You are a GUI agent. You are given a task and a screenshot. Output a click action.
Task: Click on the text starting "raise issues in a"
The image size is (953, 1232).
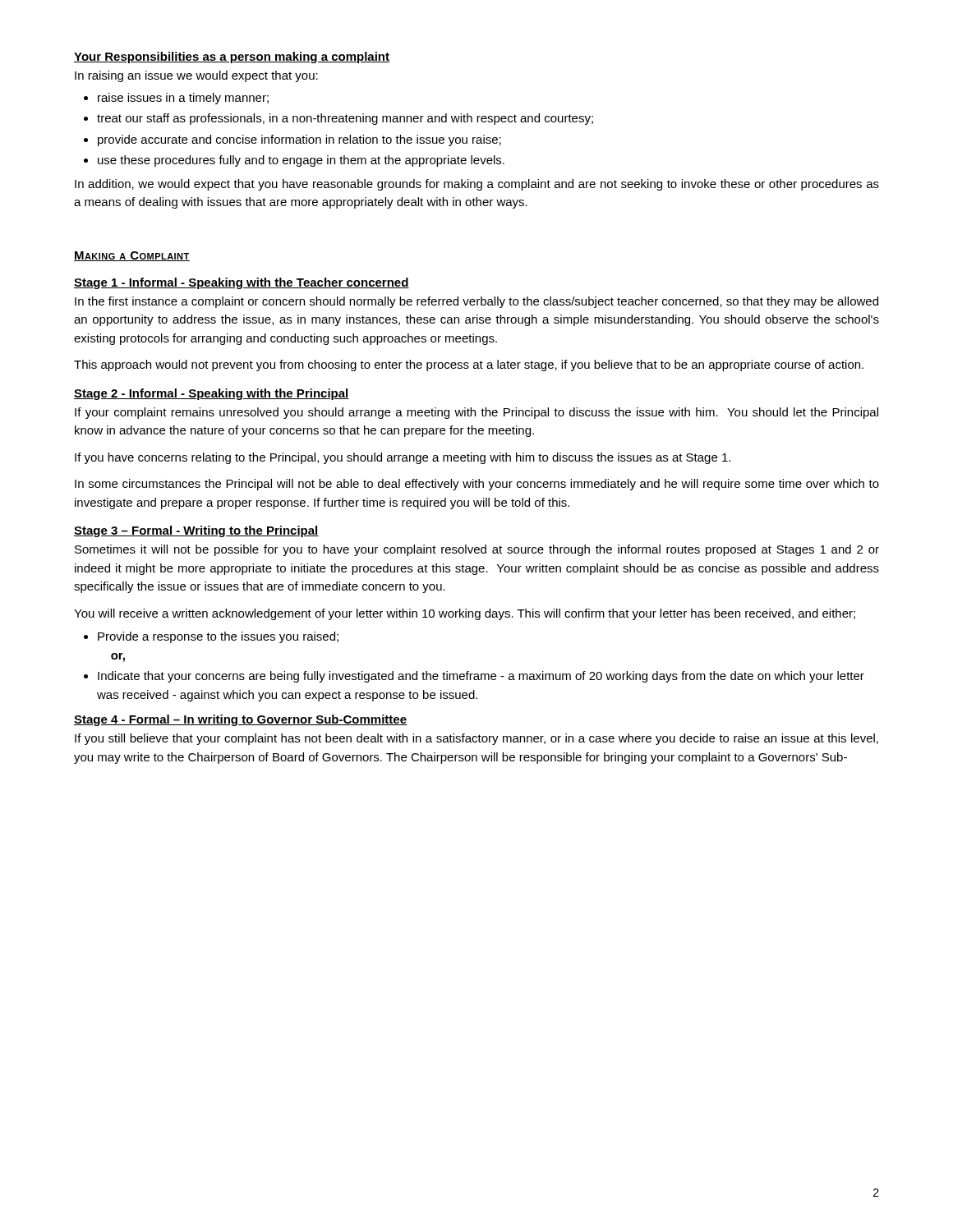point(176,99)
